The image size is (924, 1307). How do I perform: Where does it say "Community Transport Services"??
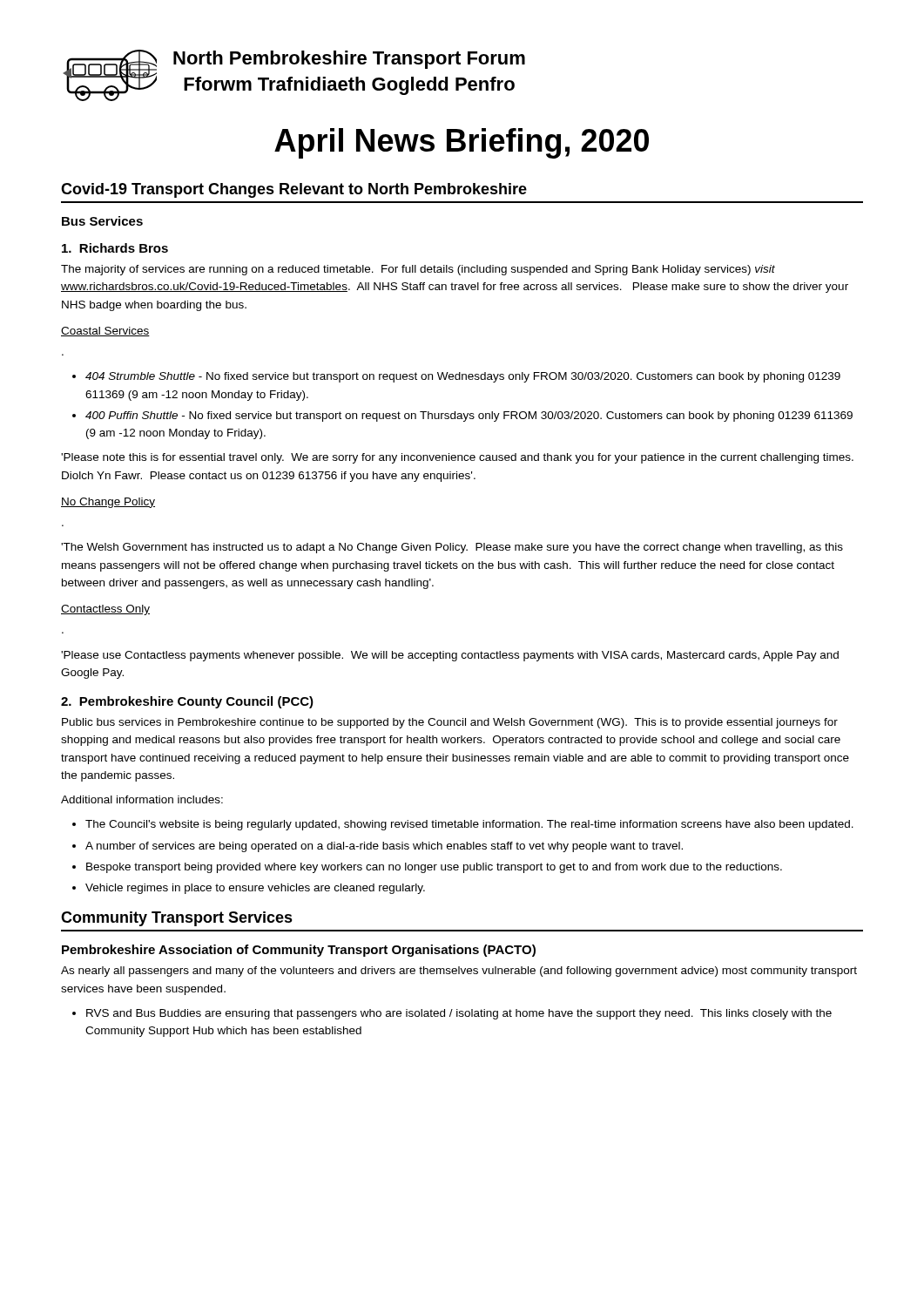click(177, 918)
